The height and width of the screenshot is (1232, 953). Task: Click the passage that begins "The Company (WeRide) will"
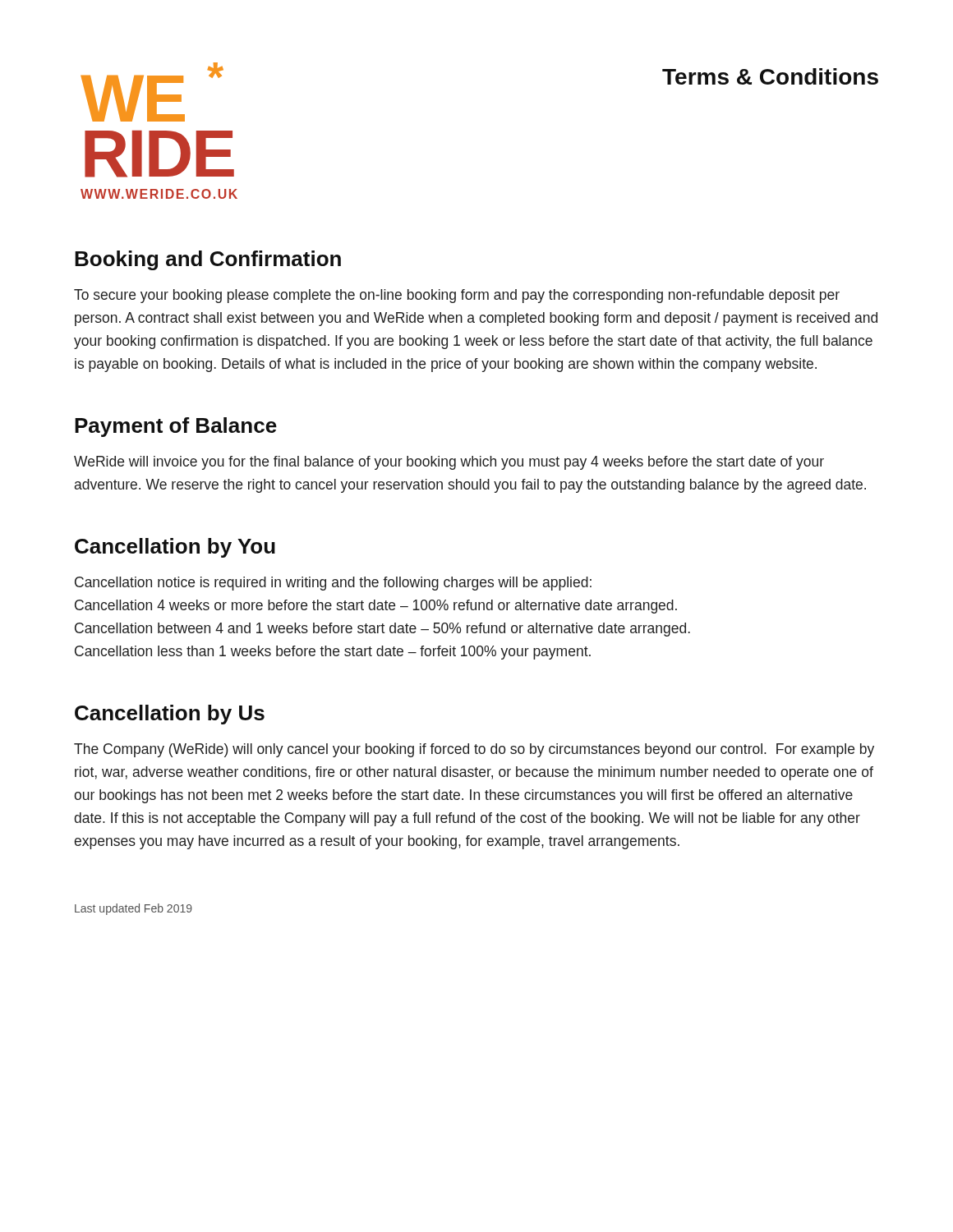474,795
